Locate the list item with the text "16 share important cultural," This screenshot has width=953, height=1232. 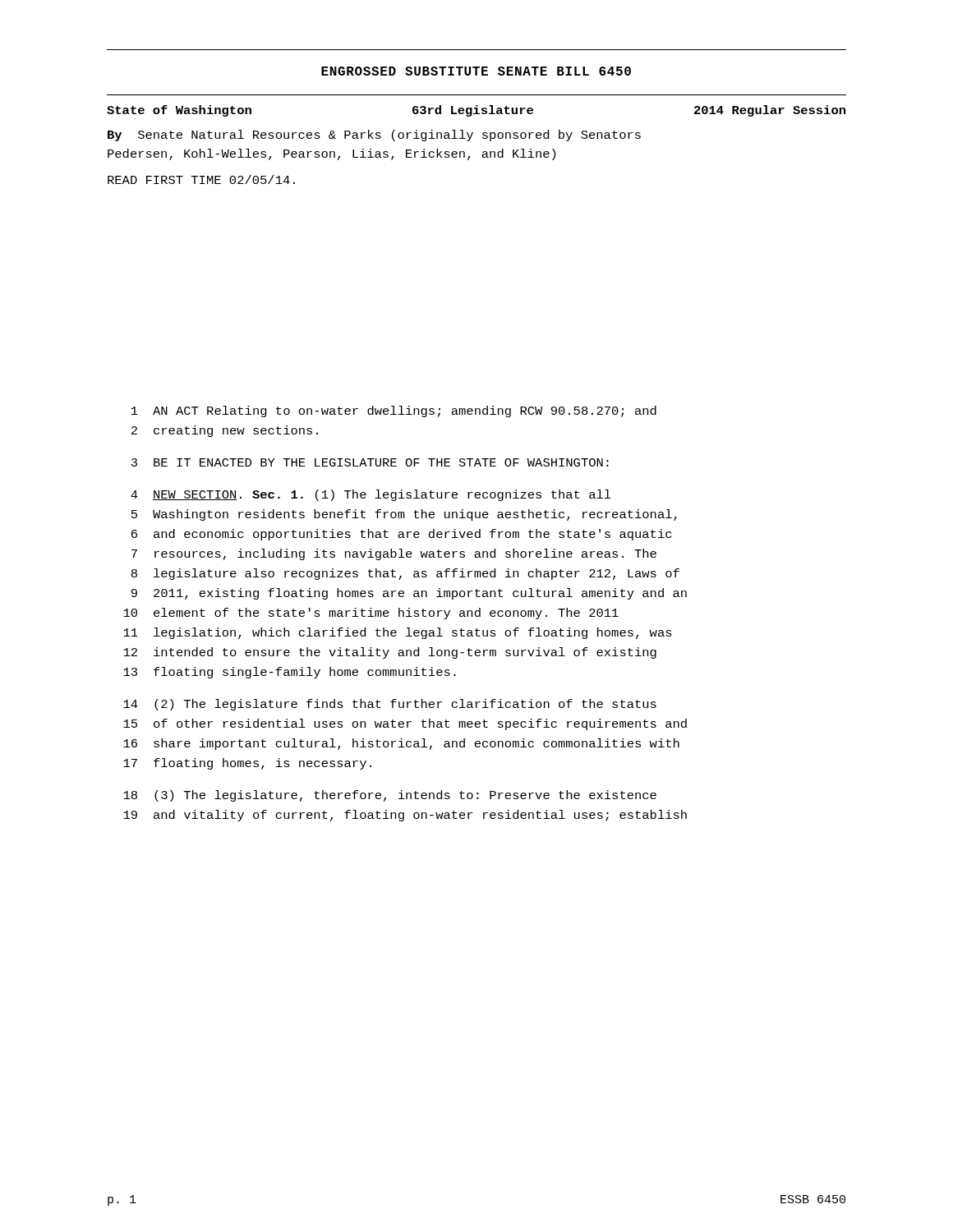(476, 744)
